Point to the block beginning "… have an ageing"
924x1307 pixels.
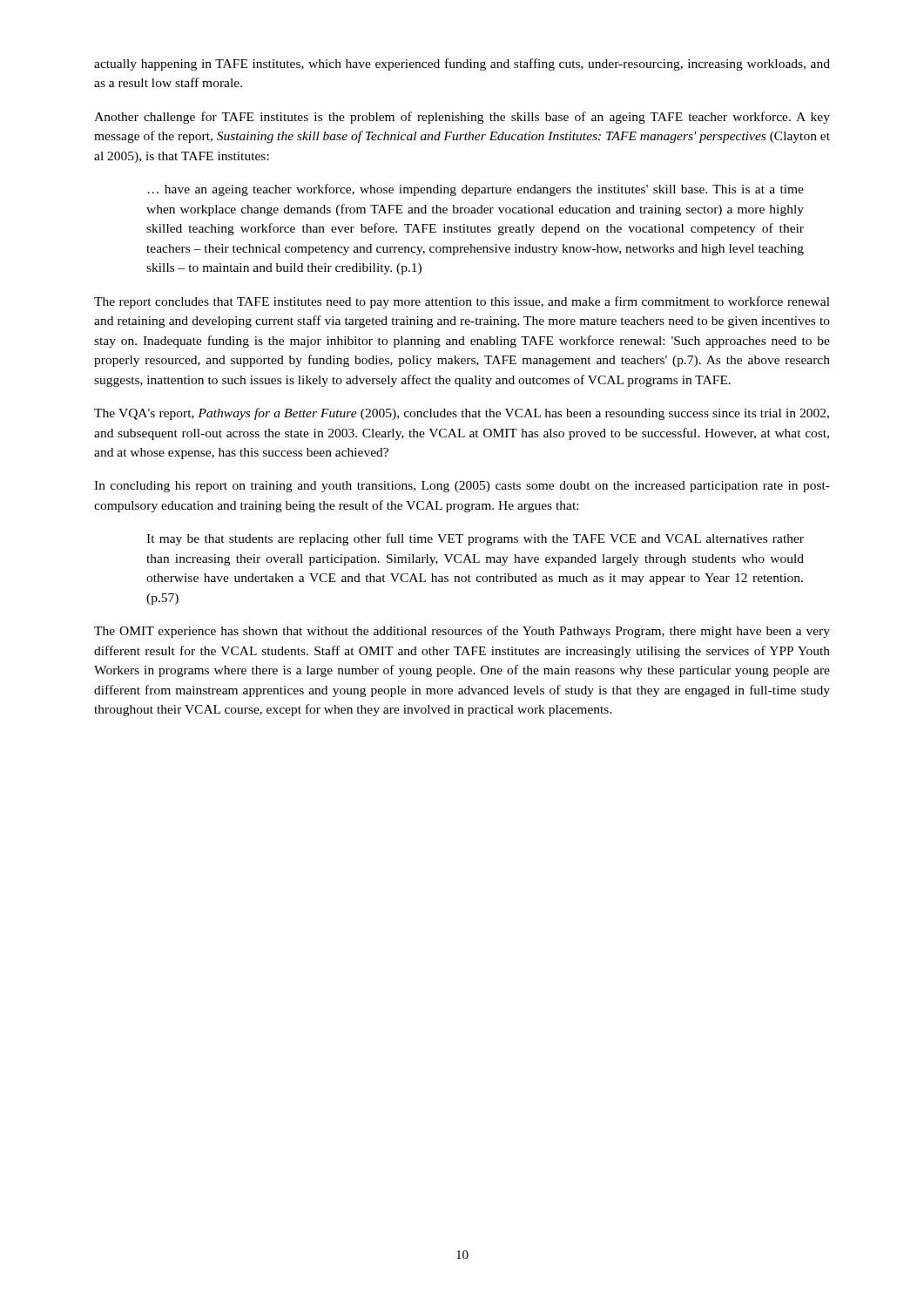475,228
